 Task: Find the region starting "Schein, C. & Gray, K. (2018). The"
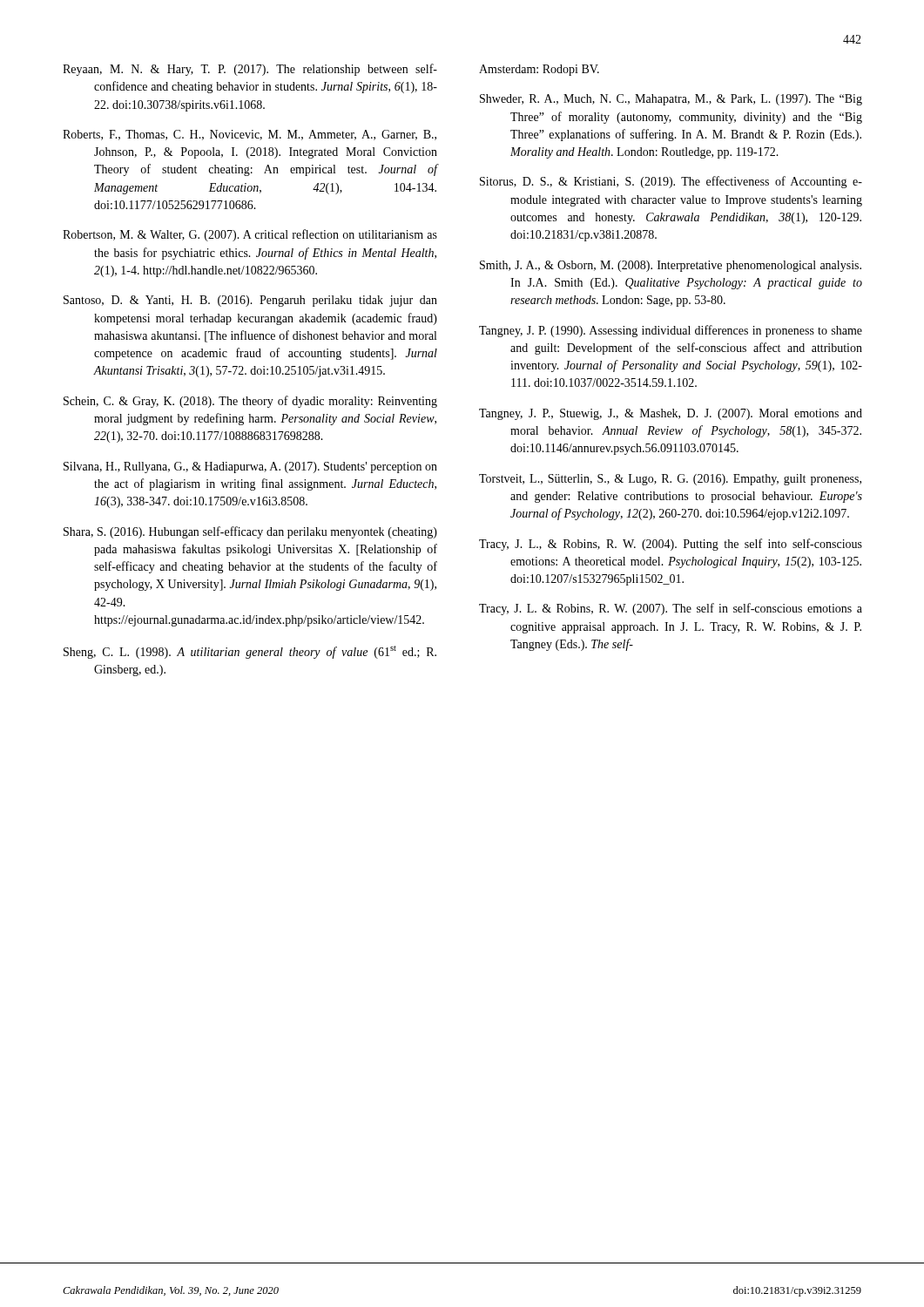(250, 419)
